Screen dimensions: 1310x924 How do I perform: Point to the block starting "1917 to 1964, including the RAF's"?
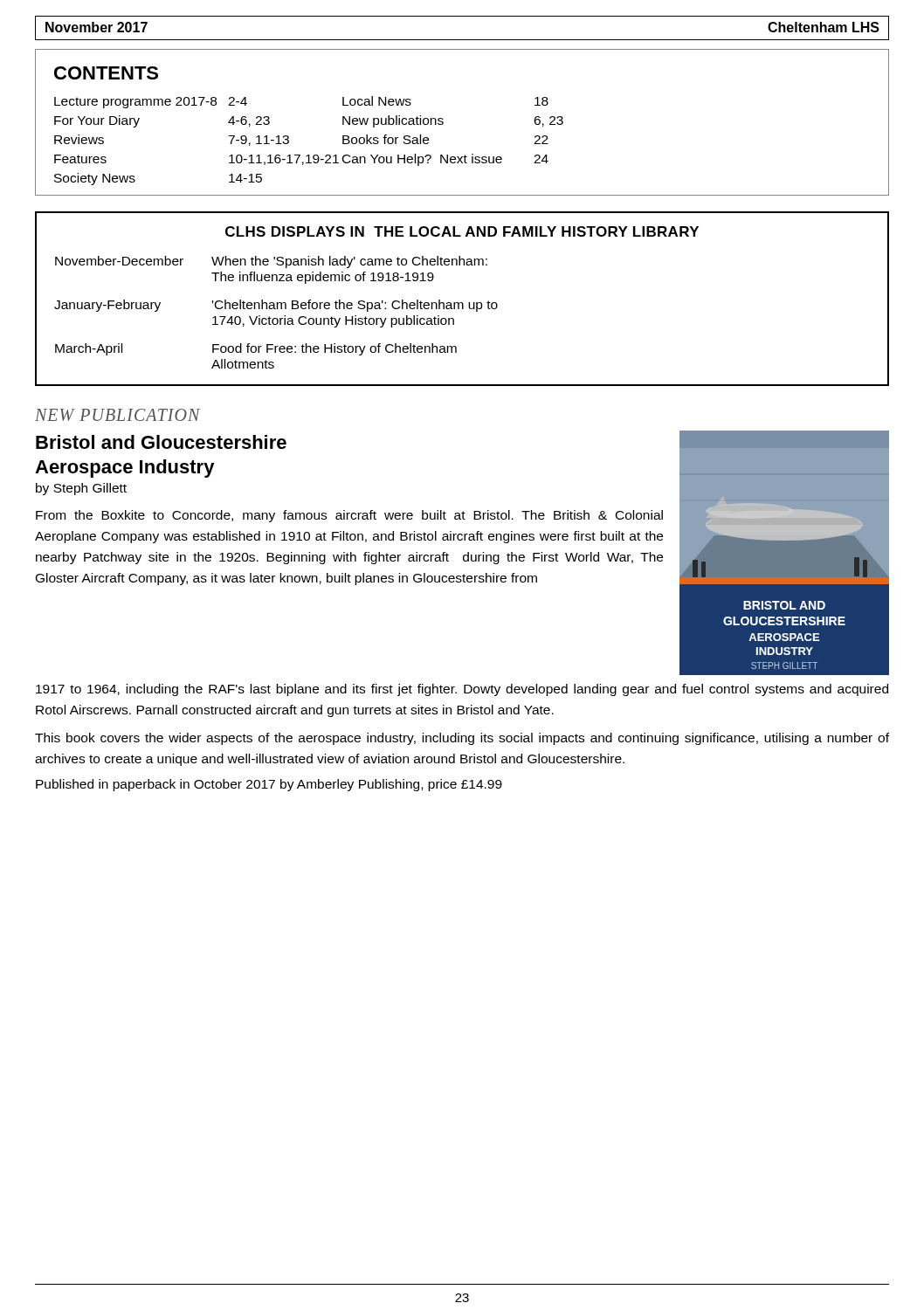pos(462,699)
